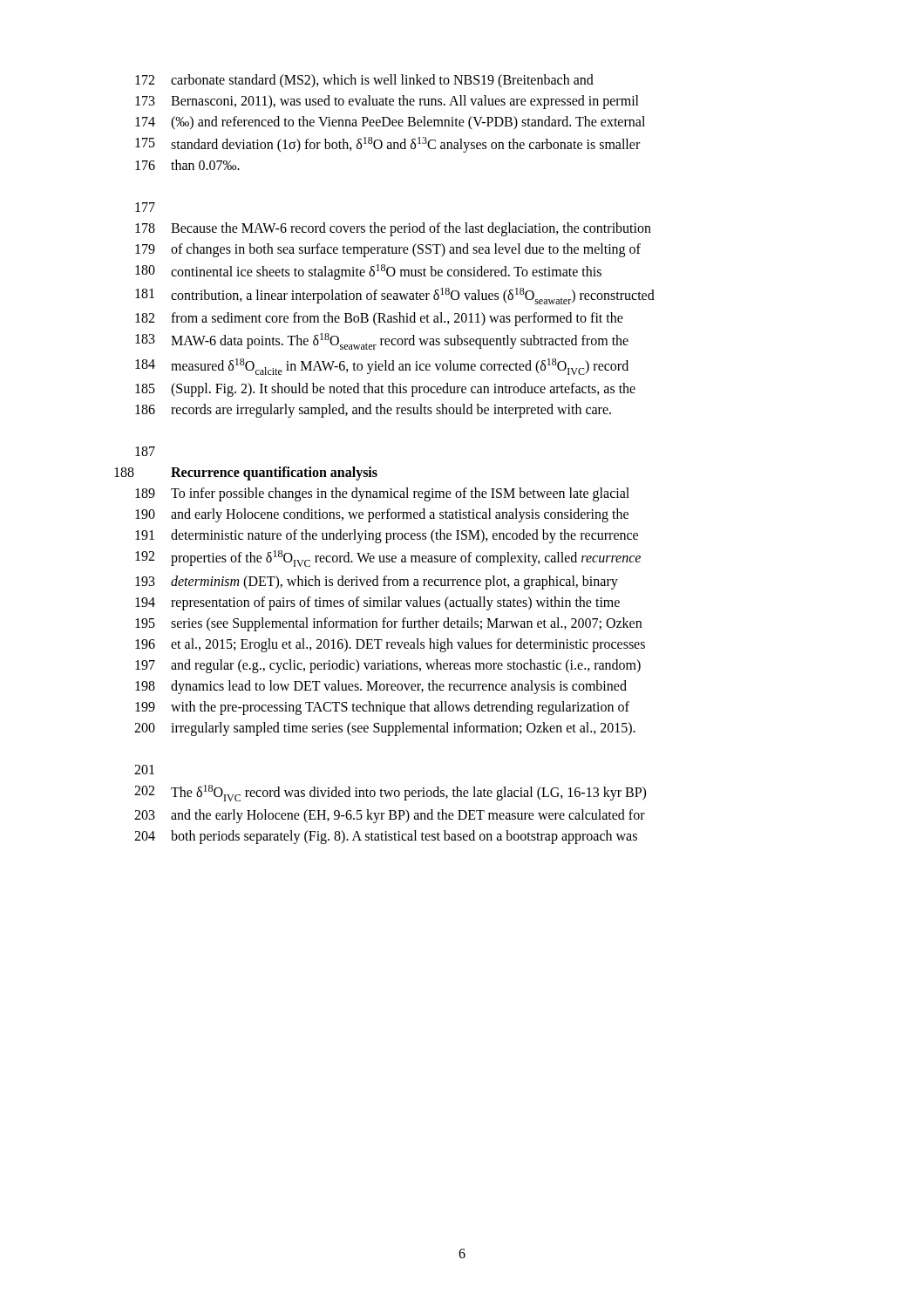
Task: Navigate to the passage starting "188 Recurrence quantification analysis"
Action: pos(246,473)
